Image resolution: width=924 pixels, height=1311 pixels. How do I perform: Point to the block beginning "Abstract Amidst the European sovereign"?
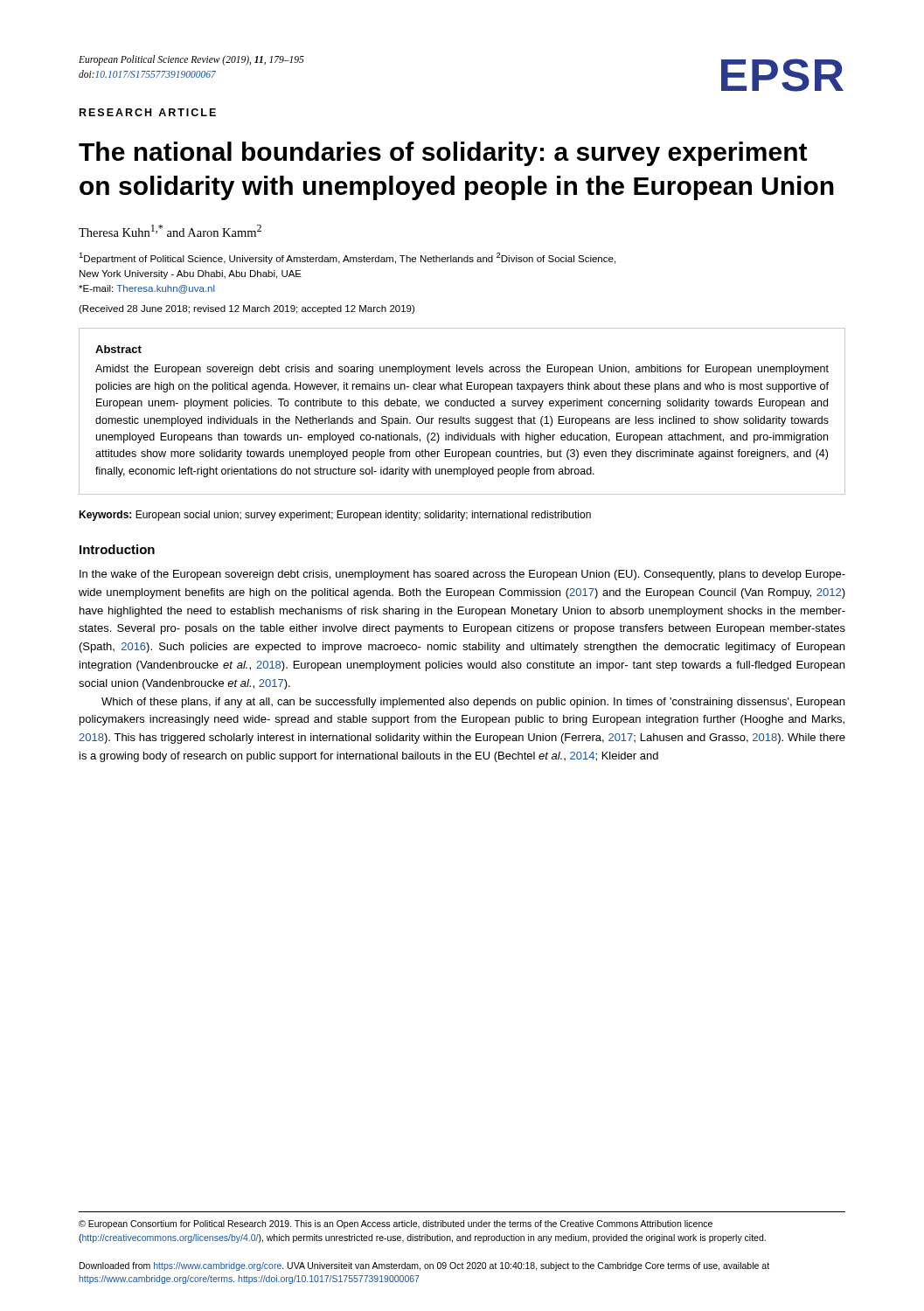pos(462,411)
